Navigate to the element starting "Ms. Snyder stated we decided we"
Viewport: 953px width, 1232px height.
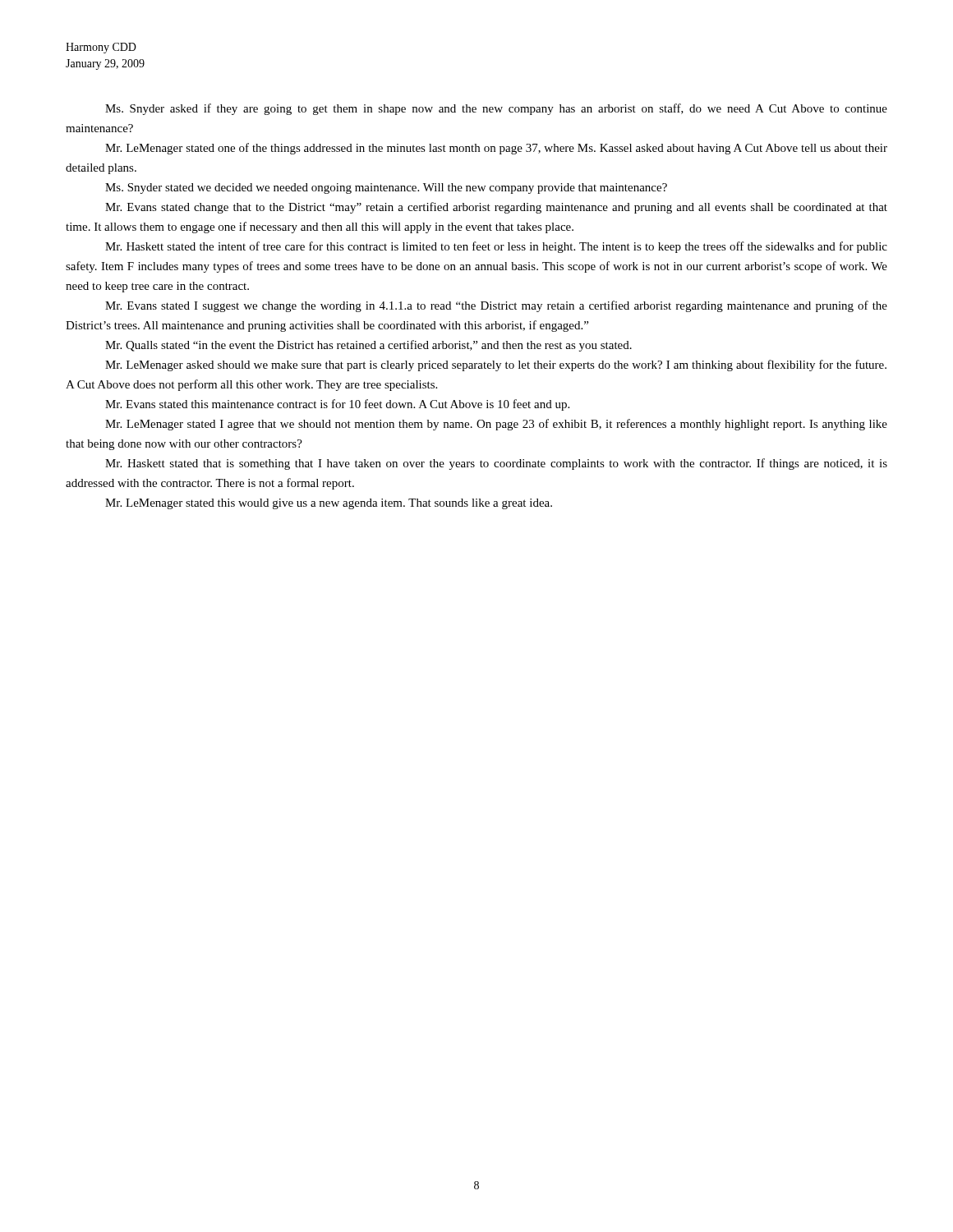tap(476, 187)
